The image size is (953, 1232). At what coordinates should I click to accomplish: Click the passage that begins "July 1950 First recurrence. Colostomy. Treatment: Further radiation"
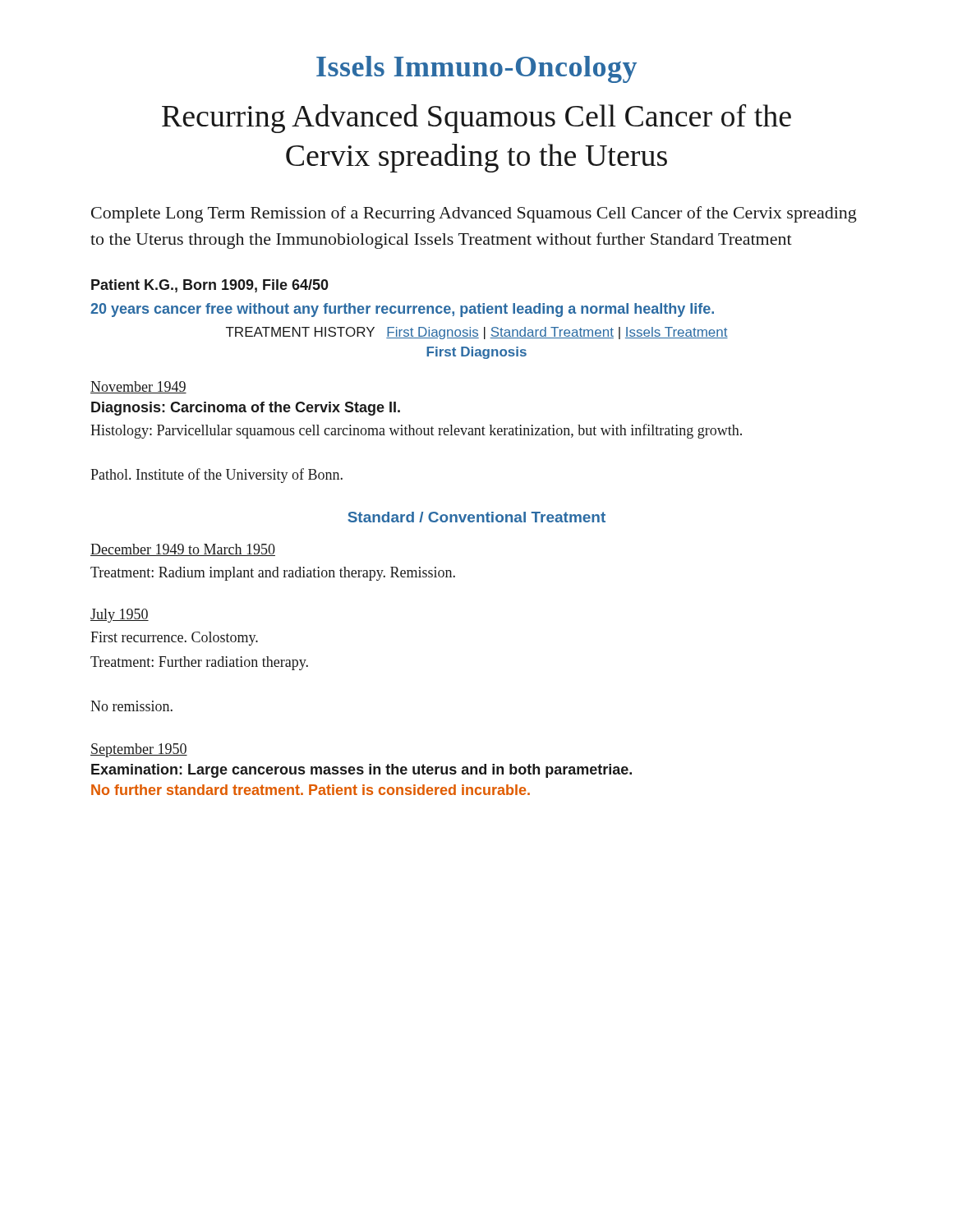120,616
